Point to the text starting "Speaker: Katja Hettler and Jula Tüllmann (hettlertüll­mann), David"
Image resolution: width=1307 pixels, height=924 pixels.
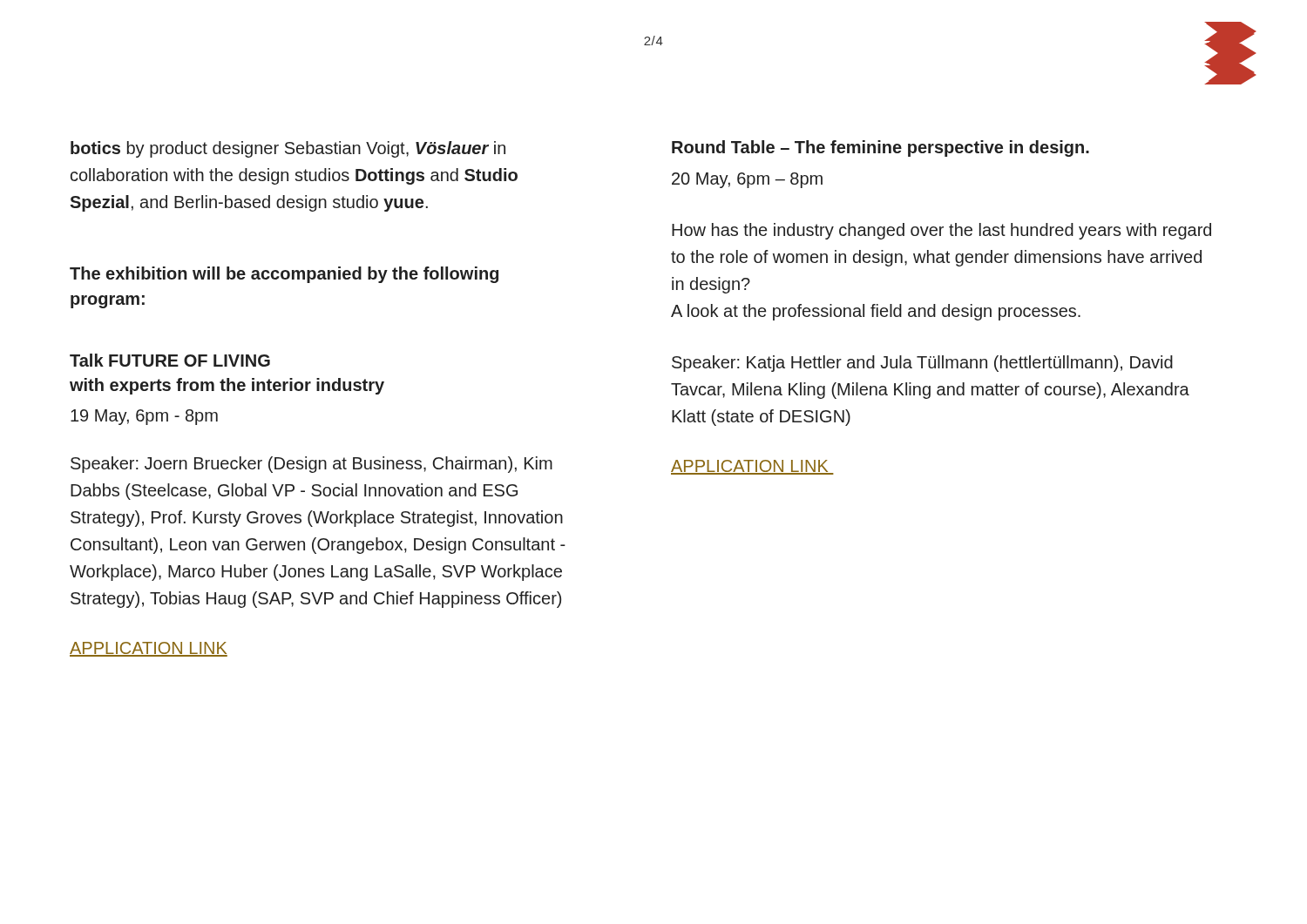[x=930, y=389]
